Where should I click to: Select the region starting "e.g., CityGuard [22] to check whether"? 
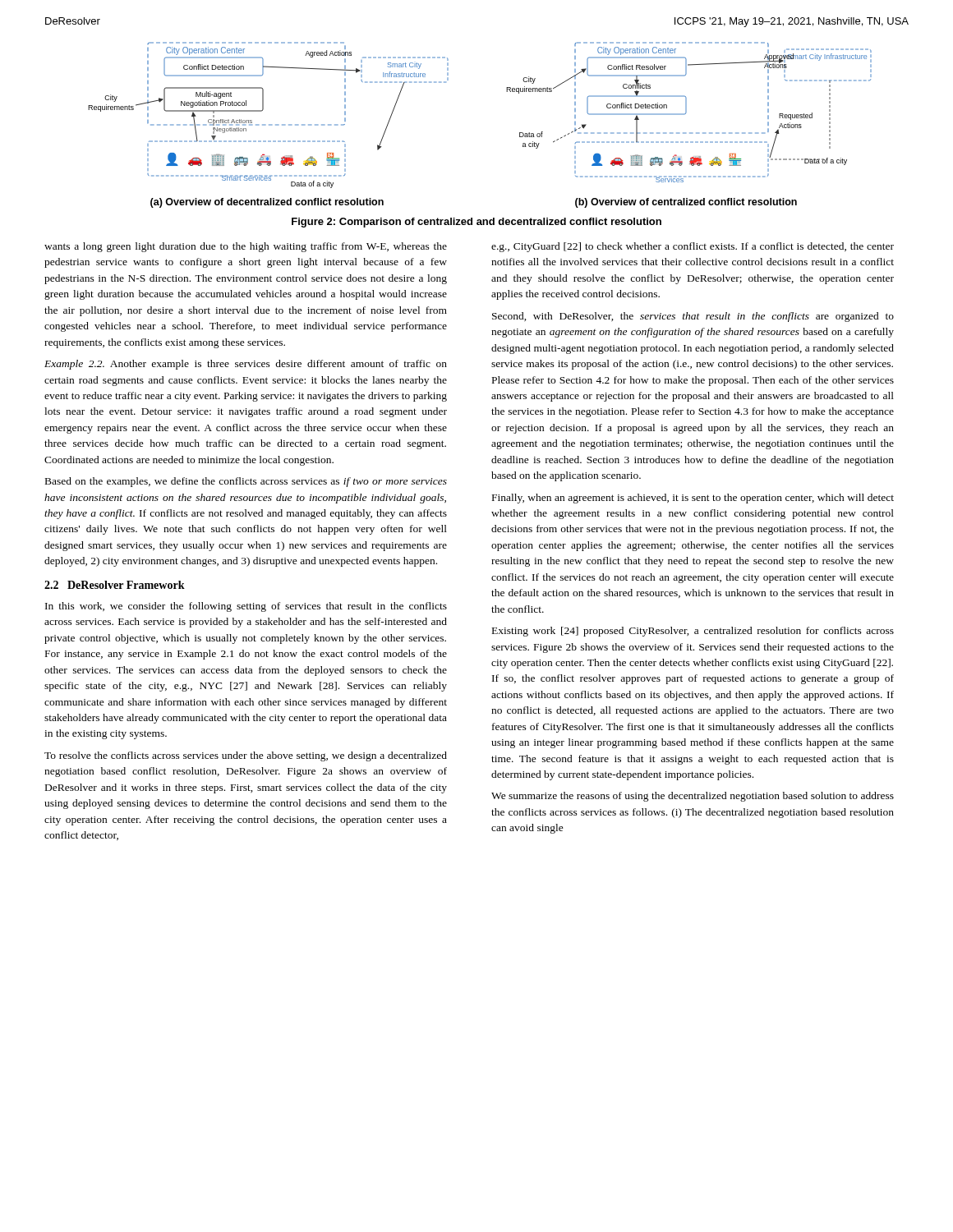[693, 270]
